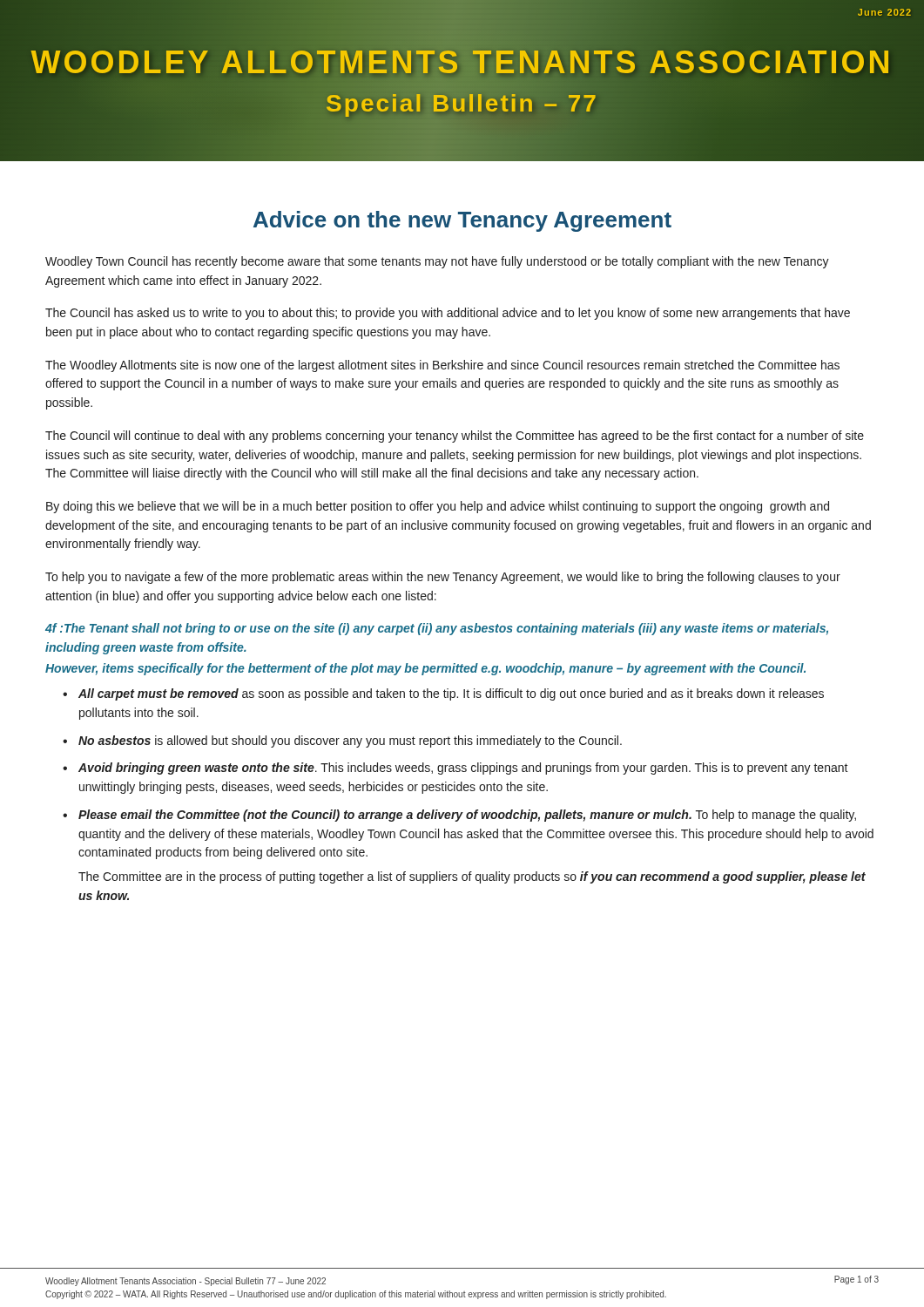Find the text block containing "The Council will continue to"
924x1307 pixels.
(x=455, y=454)
